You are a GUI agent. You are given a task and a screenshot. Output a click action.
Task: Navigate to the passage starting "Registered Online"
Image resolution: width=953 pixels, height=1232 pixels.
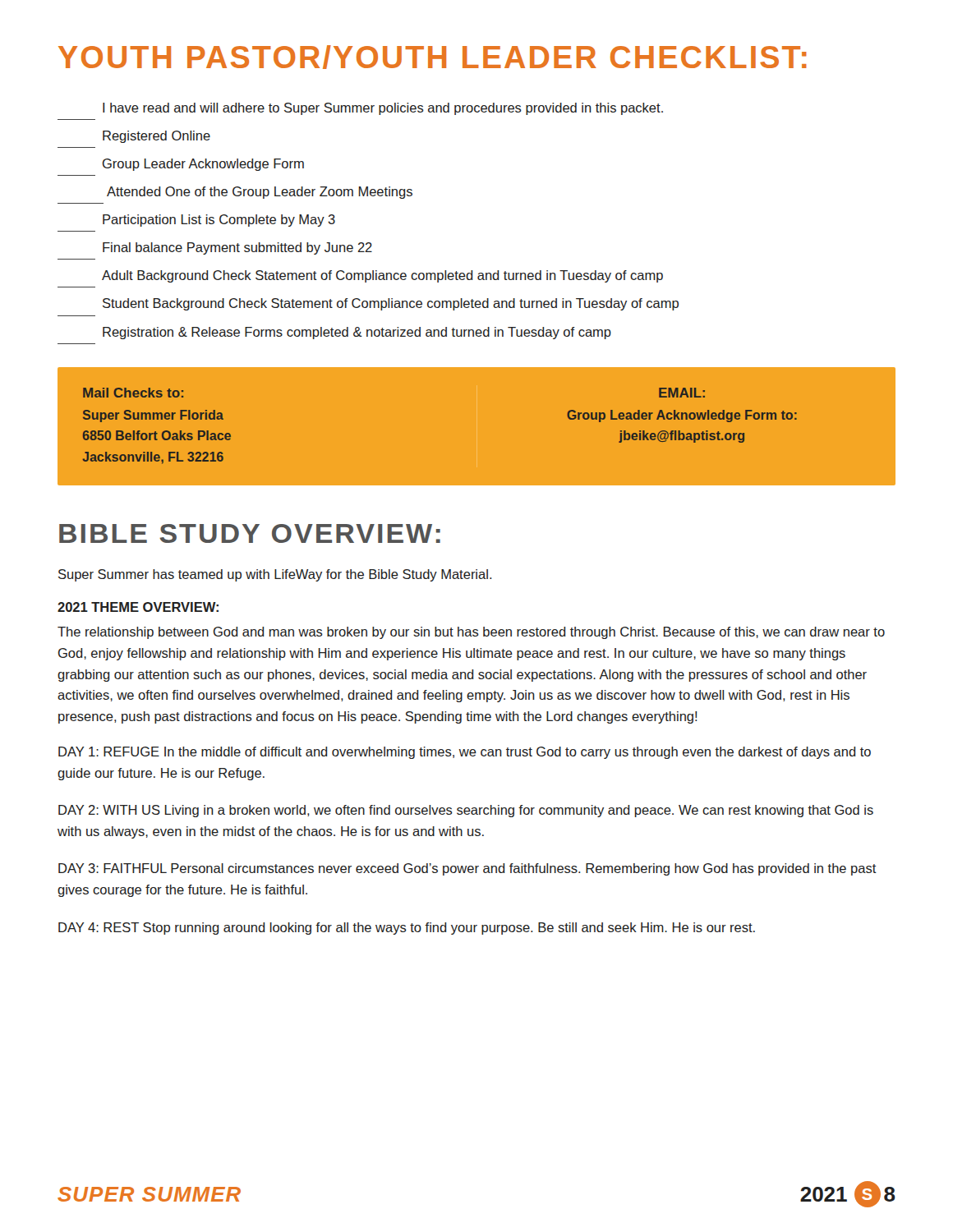134,137
